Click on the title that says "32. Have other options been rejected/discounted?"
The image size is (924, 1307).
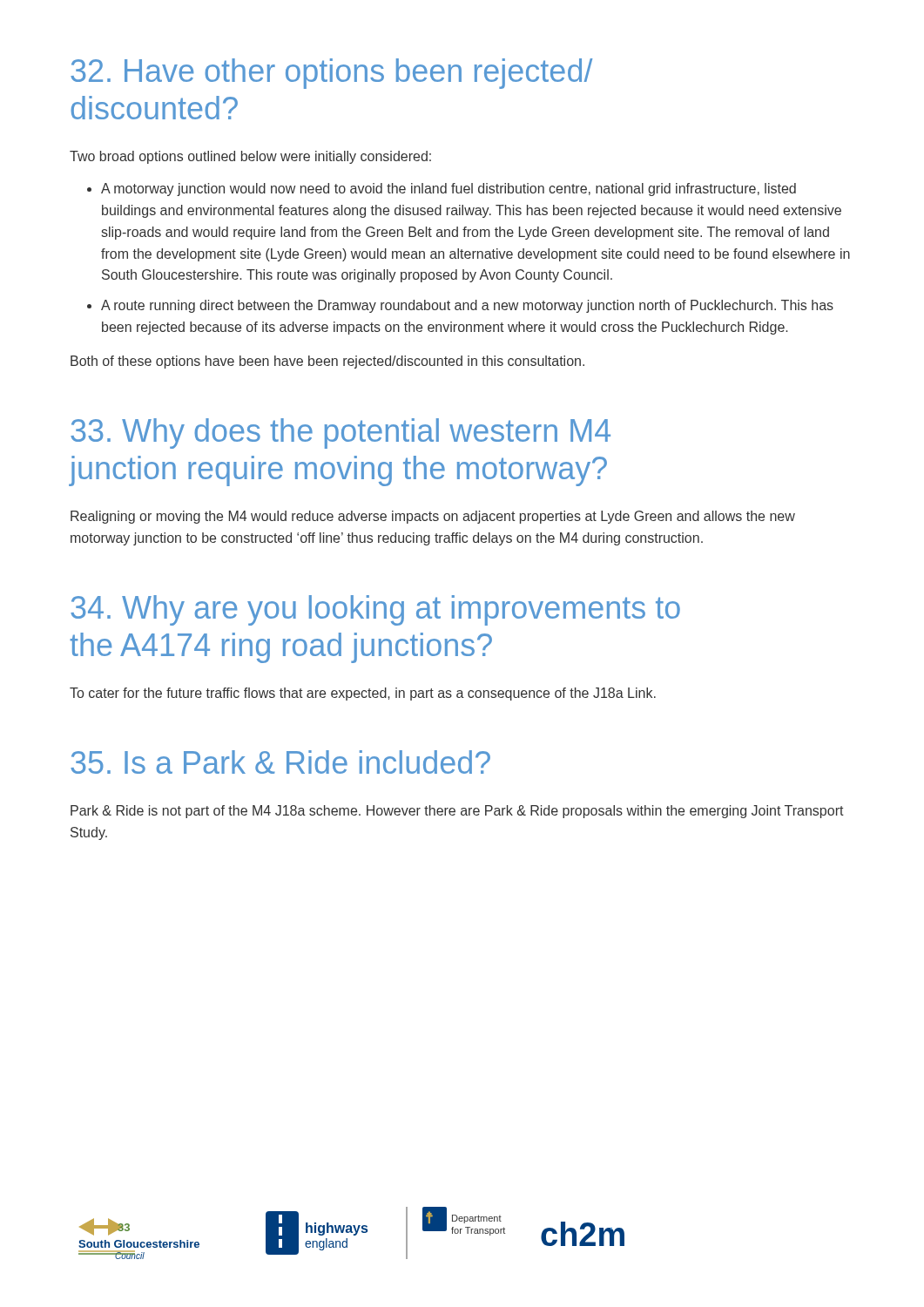tap(462, 90)
